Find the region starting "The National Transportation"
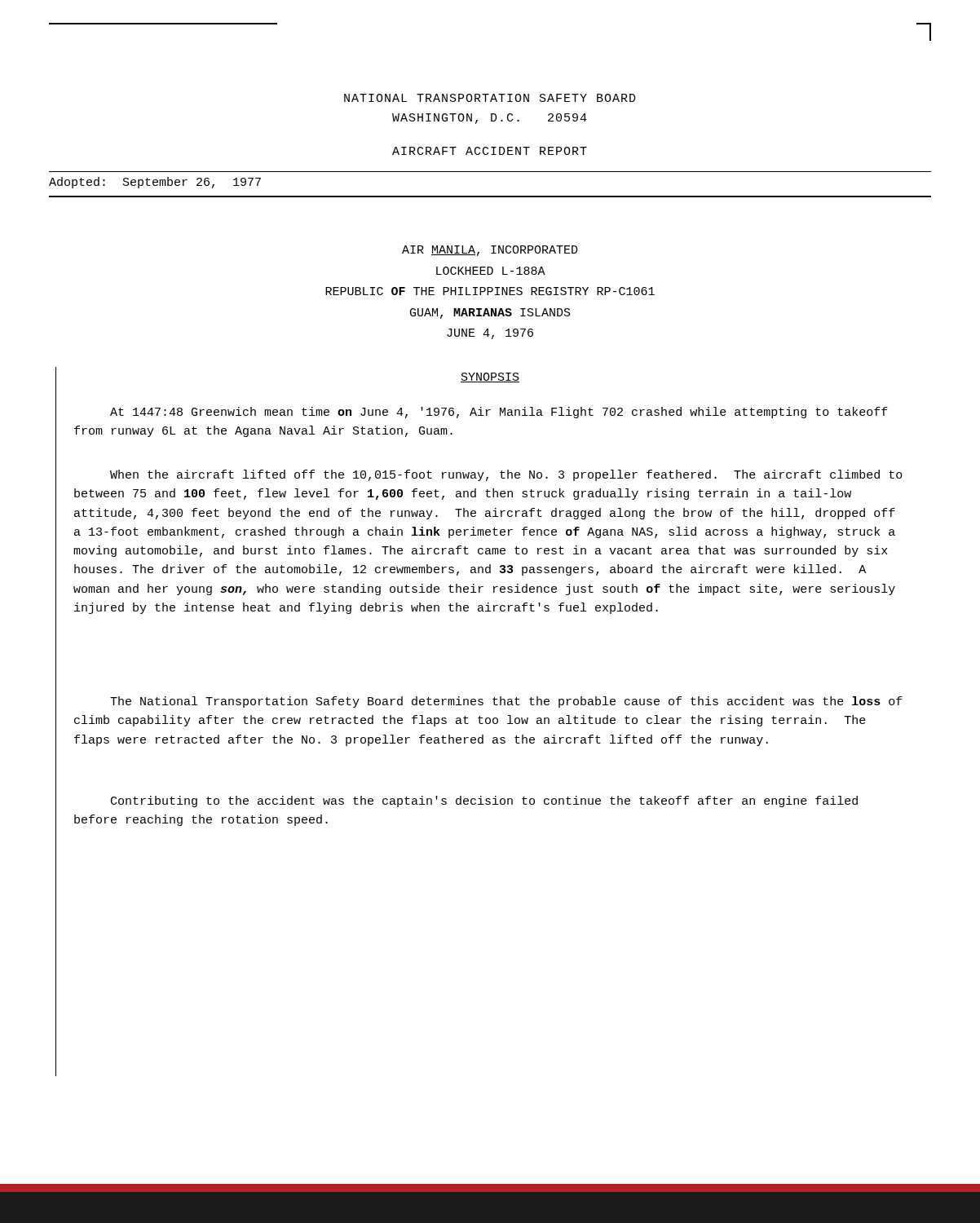Image resolution: width=980 pixels, height=1223 pixels. [490, 722]
